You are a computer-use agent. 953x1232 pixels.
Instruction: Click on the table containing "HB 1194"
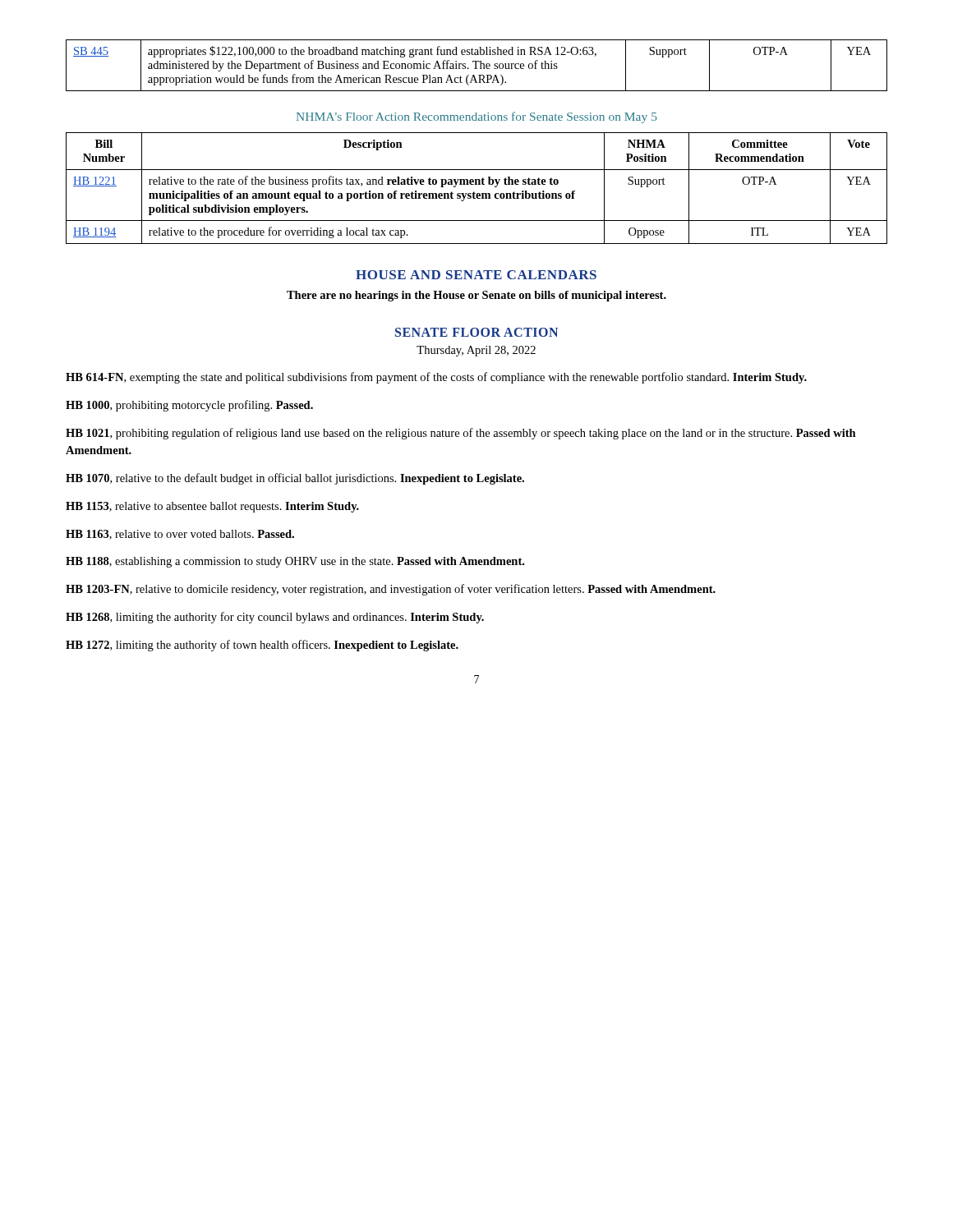coord(476,188)
